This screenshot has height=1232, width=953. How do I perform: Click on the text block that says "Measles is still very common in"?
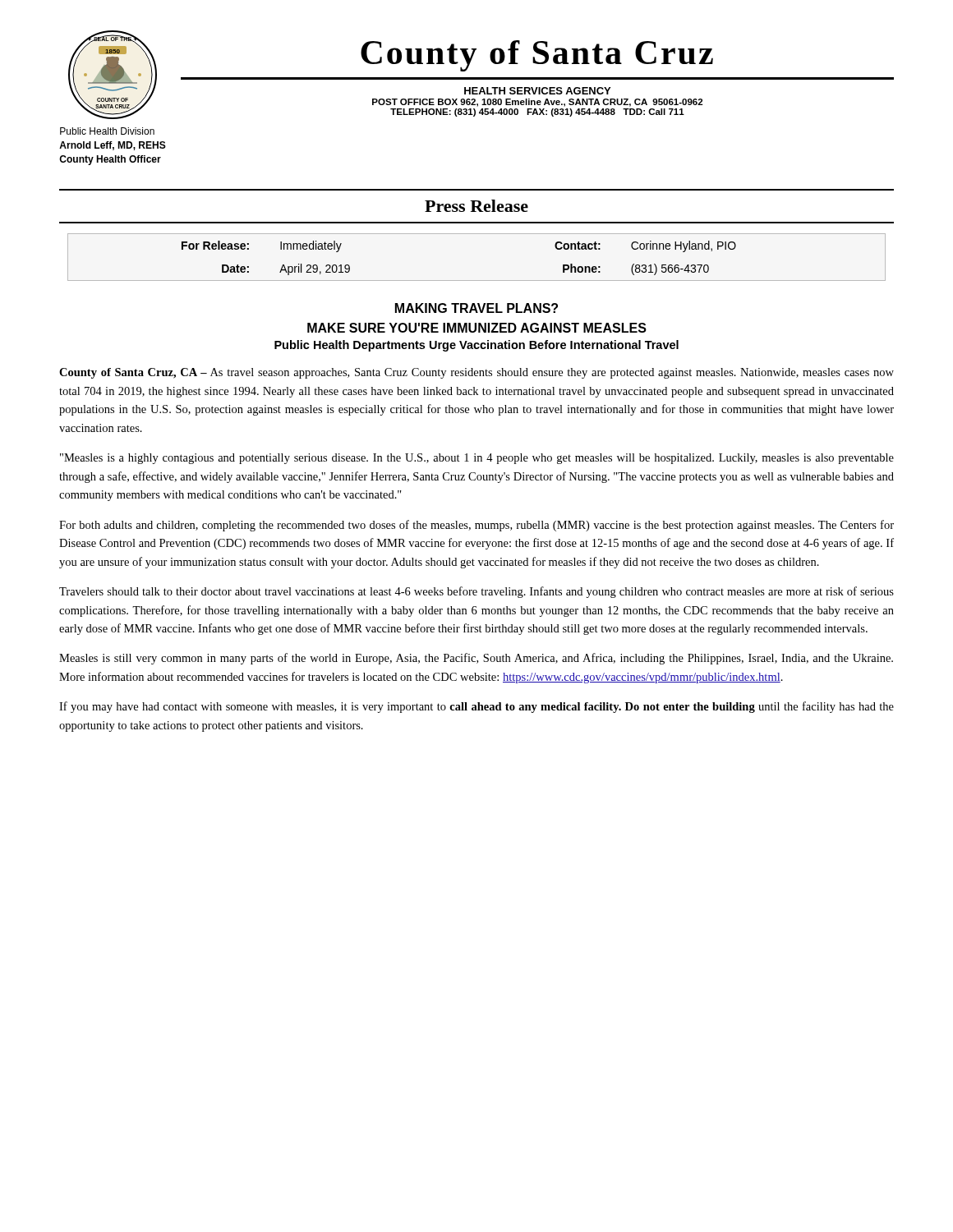(476, 667)
